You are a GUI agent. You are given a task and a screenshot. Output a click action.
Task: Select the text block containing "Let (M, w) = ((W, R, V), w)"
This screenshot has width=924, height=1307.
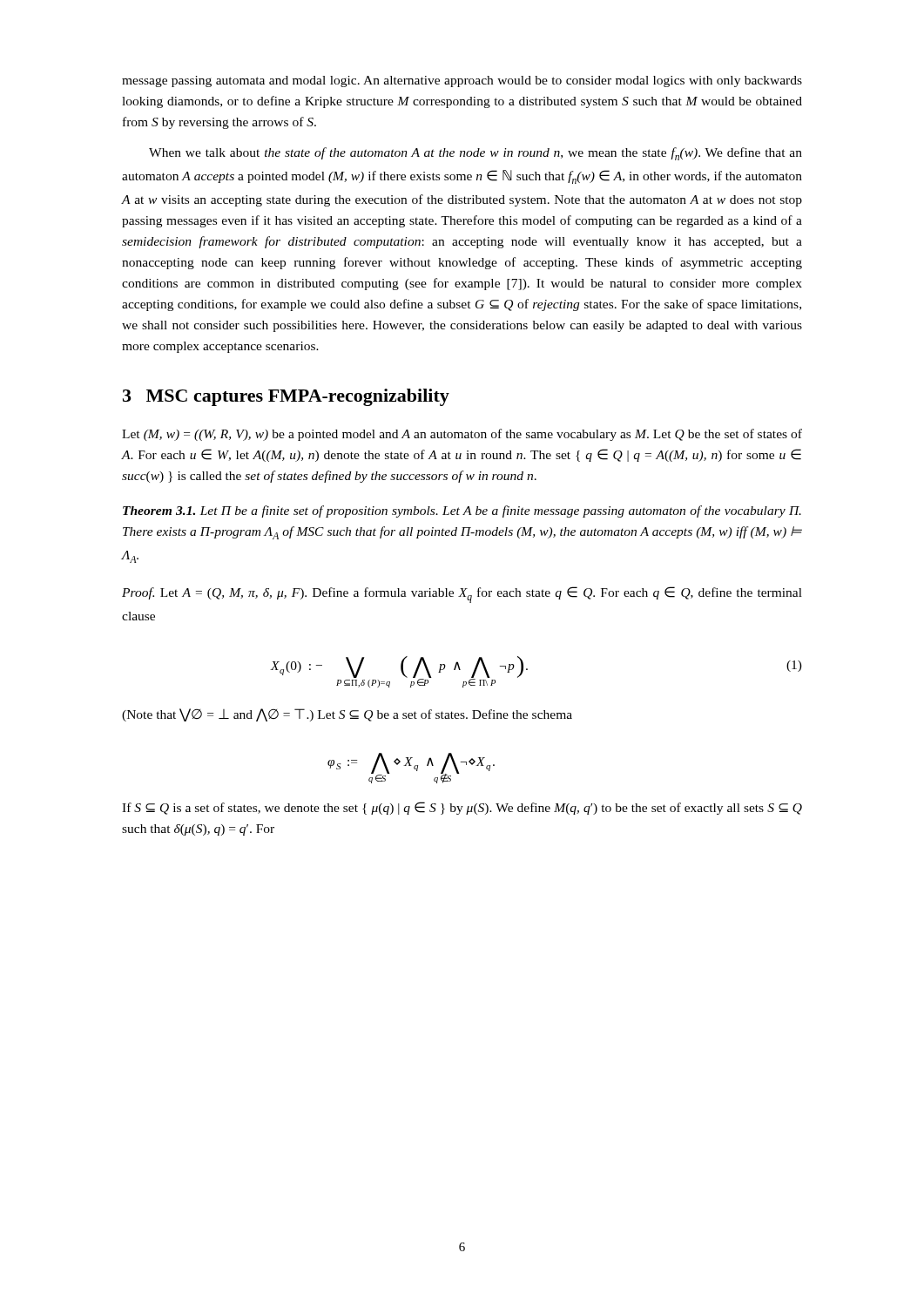pyautogui.click(x=462, y=455)
